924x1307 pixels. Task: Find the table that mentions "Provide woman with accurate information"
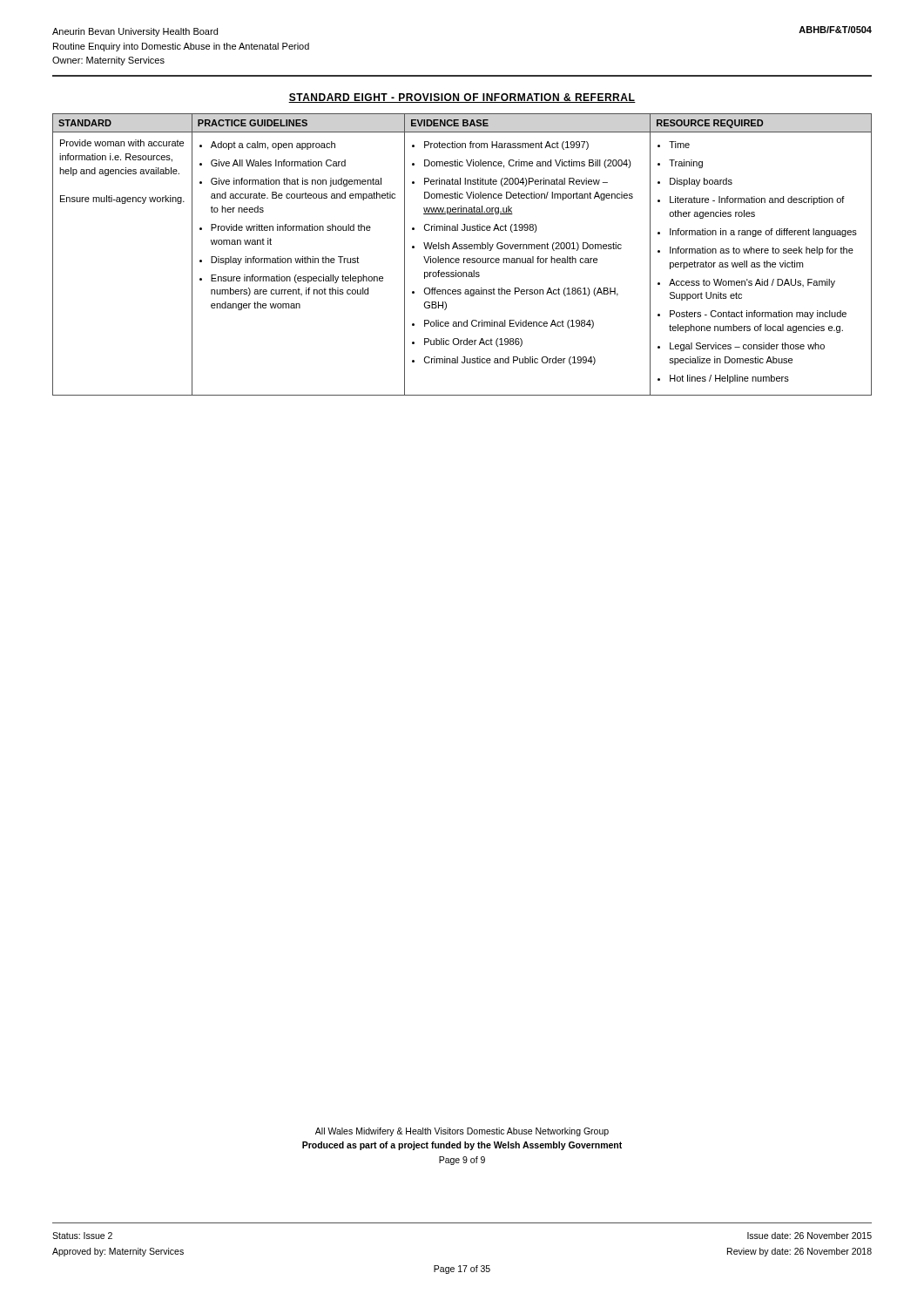(462, 254)
